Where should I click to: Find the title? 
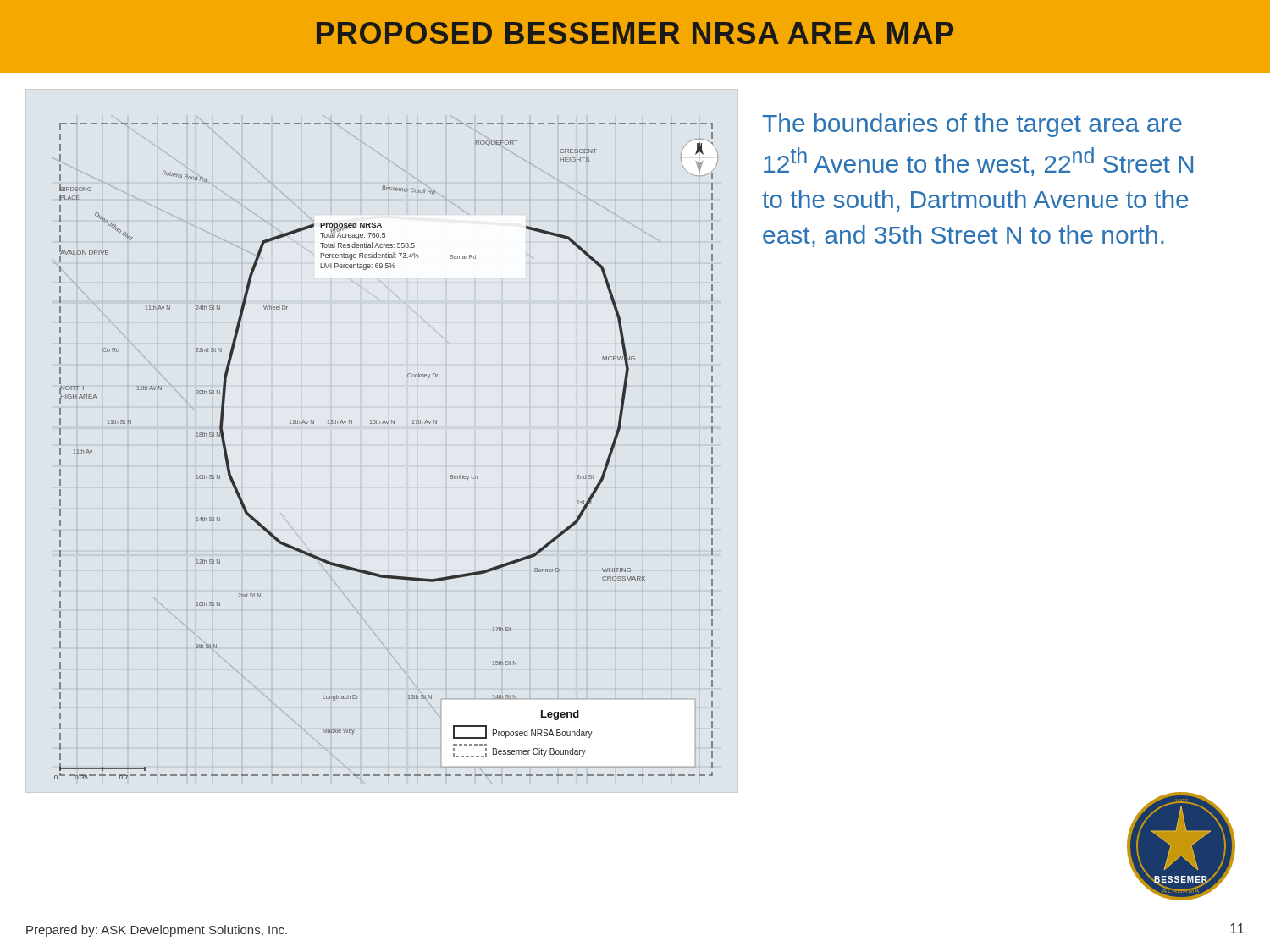[635, 33]
